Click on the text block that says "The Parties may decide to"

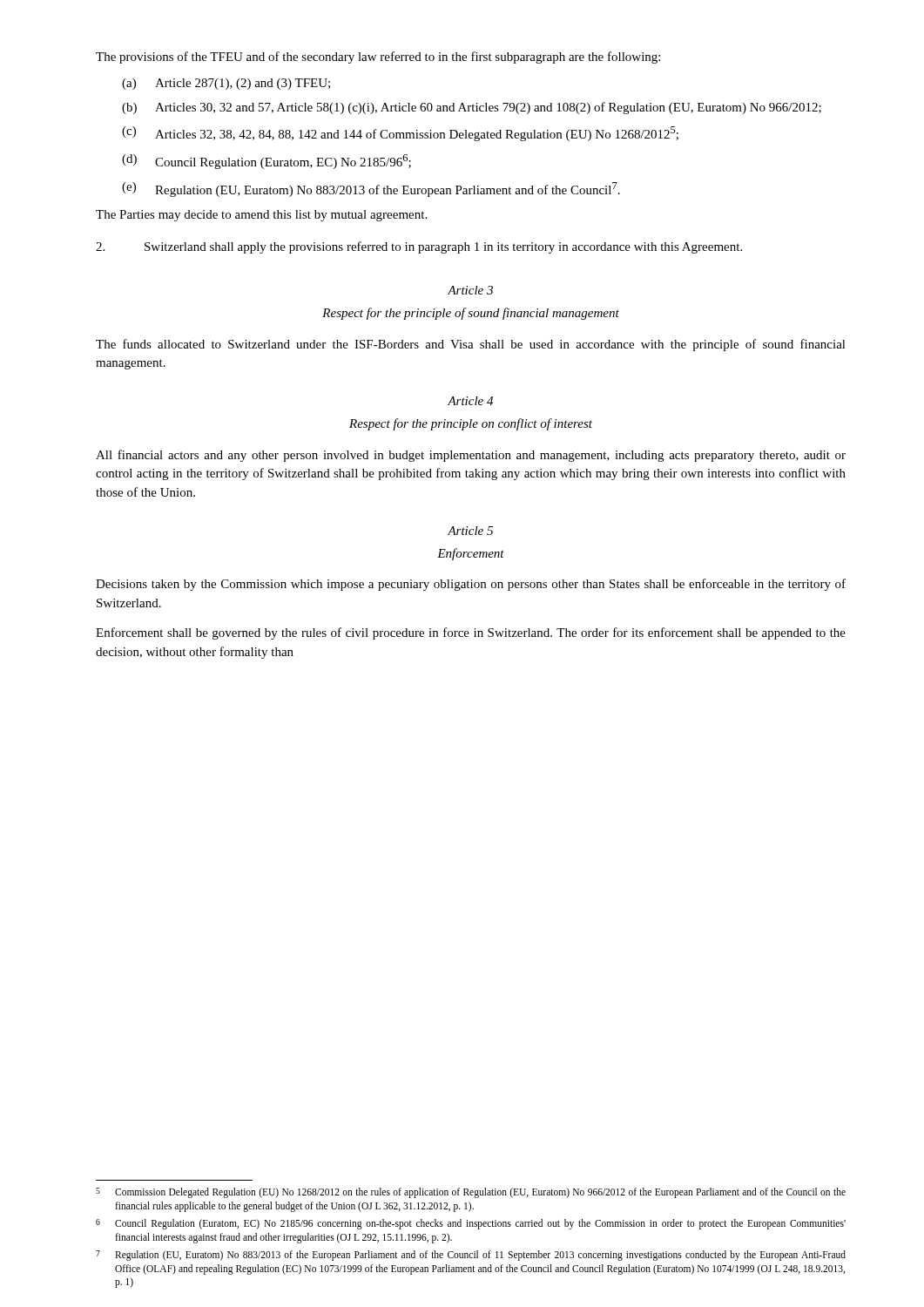[x=262, y=214]
